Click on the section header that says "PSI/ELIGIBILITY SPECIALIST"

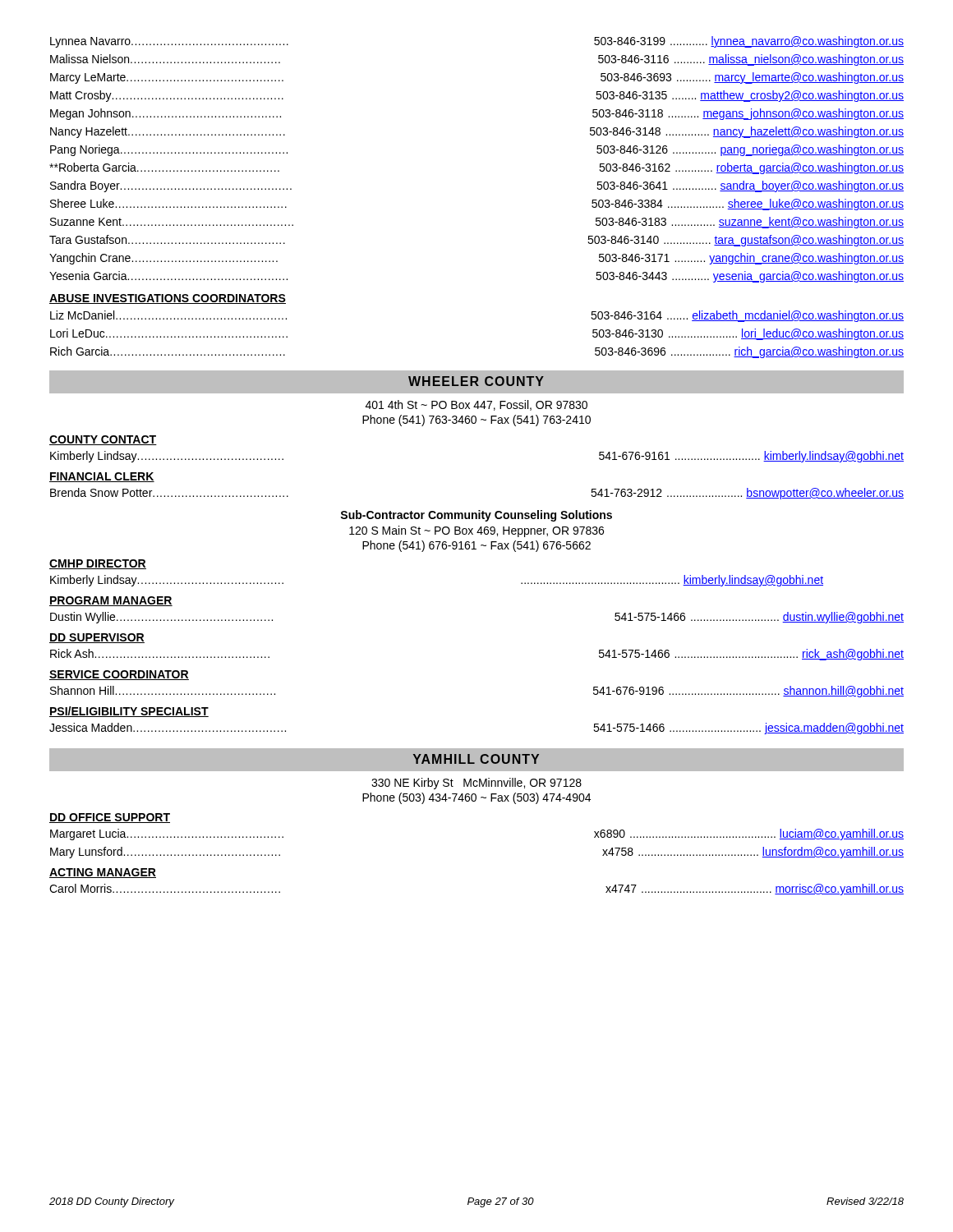point(129,711)
